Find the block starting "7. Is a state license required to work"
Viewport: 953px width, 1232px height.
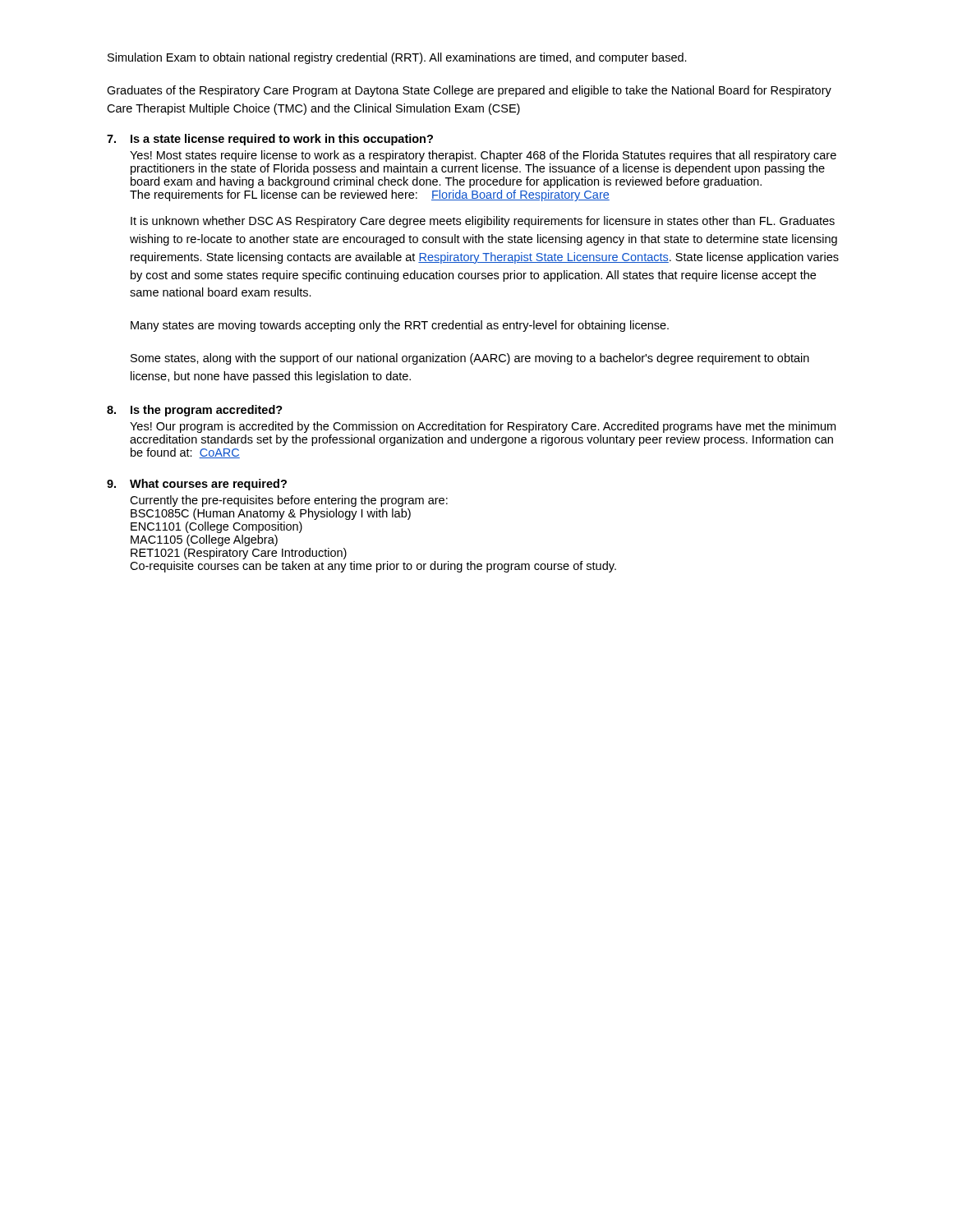[476, 259]
